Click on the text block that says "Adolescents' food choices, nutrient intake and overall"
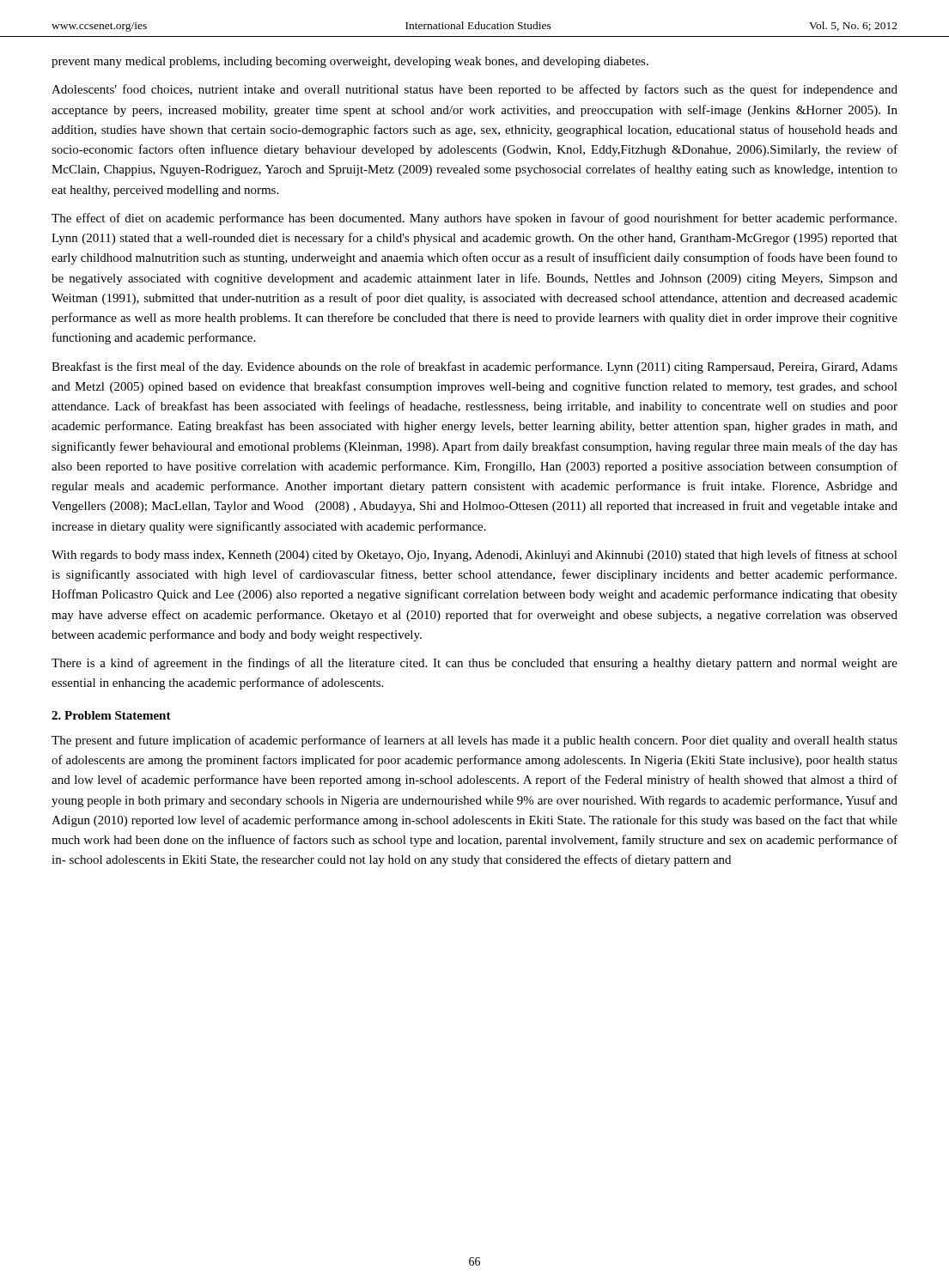Image resolution: width=949 pixels, height=1288 pixels. 474,139
